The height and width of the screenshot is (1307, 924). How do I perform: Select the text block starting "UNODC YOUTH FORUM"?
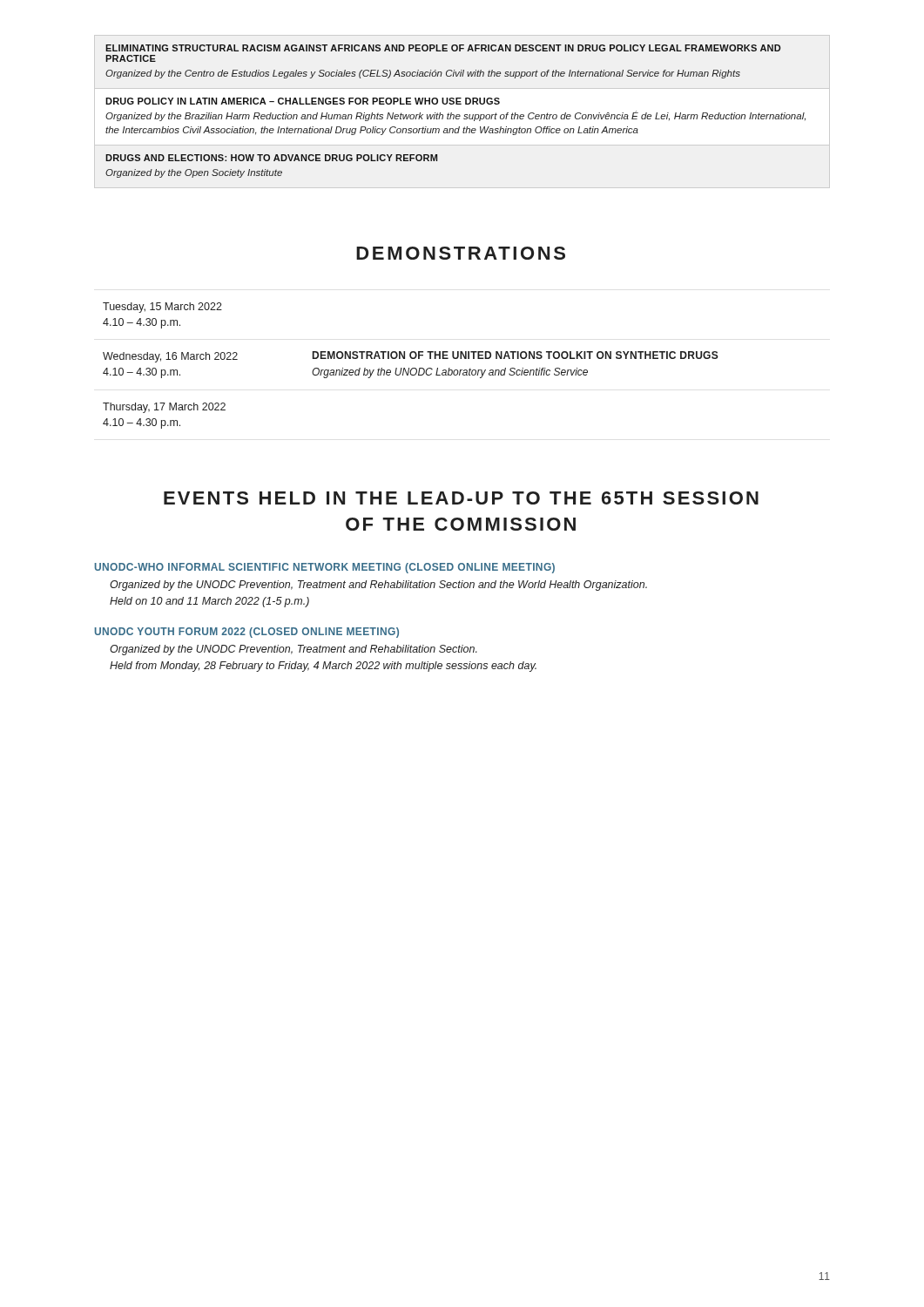(x=247, y=632)
